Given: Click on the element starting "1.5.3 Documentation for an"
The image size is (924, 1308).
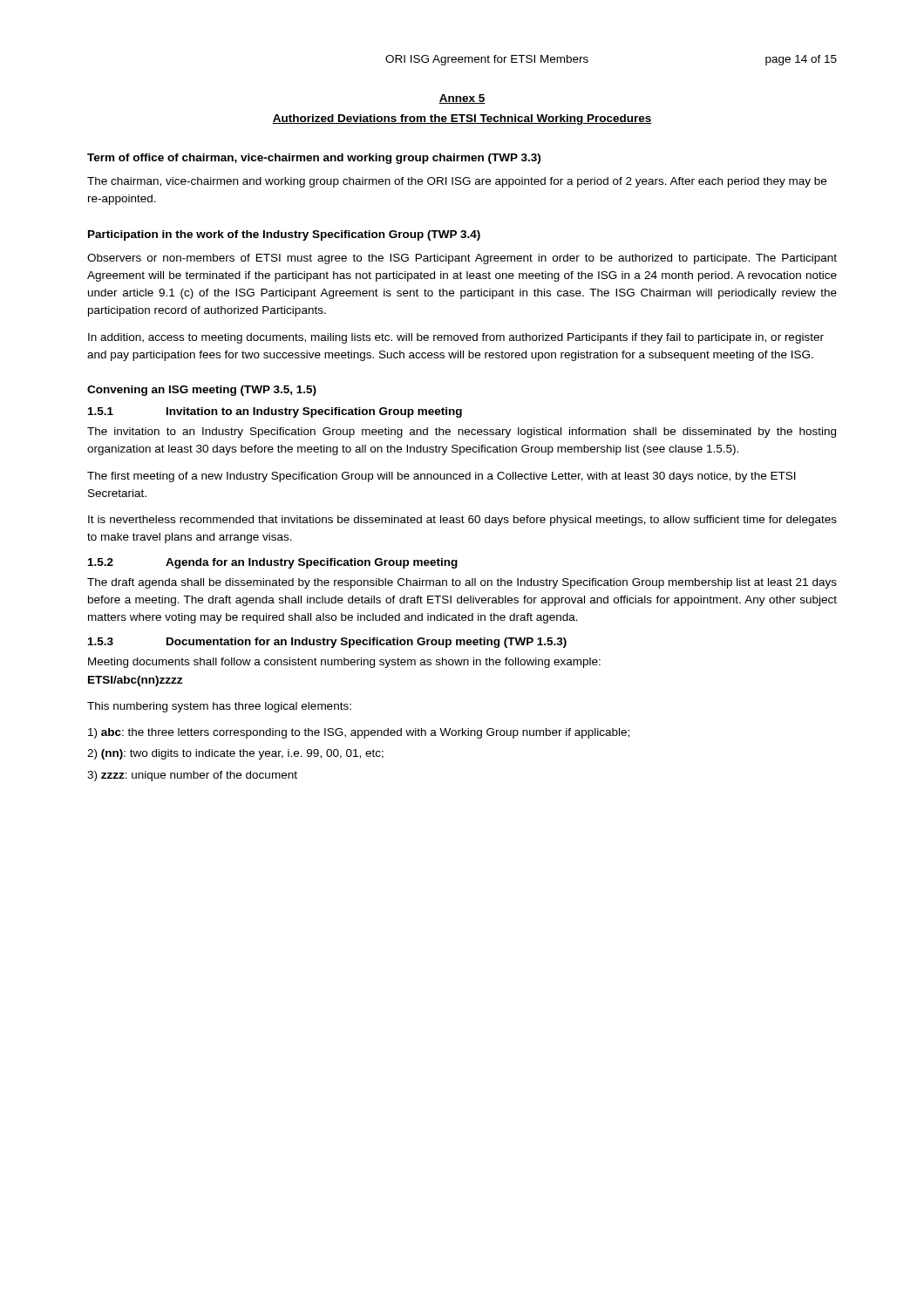Looking at the screenshot, I should pos(462,642).
